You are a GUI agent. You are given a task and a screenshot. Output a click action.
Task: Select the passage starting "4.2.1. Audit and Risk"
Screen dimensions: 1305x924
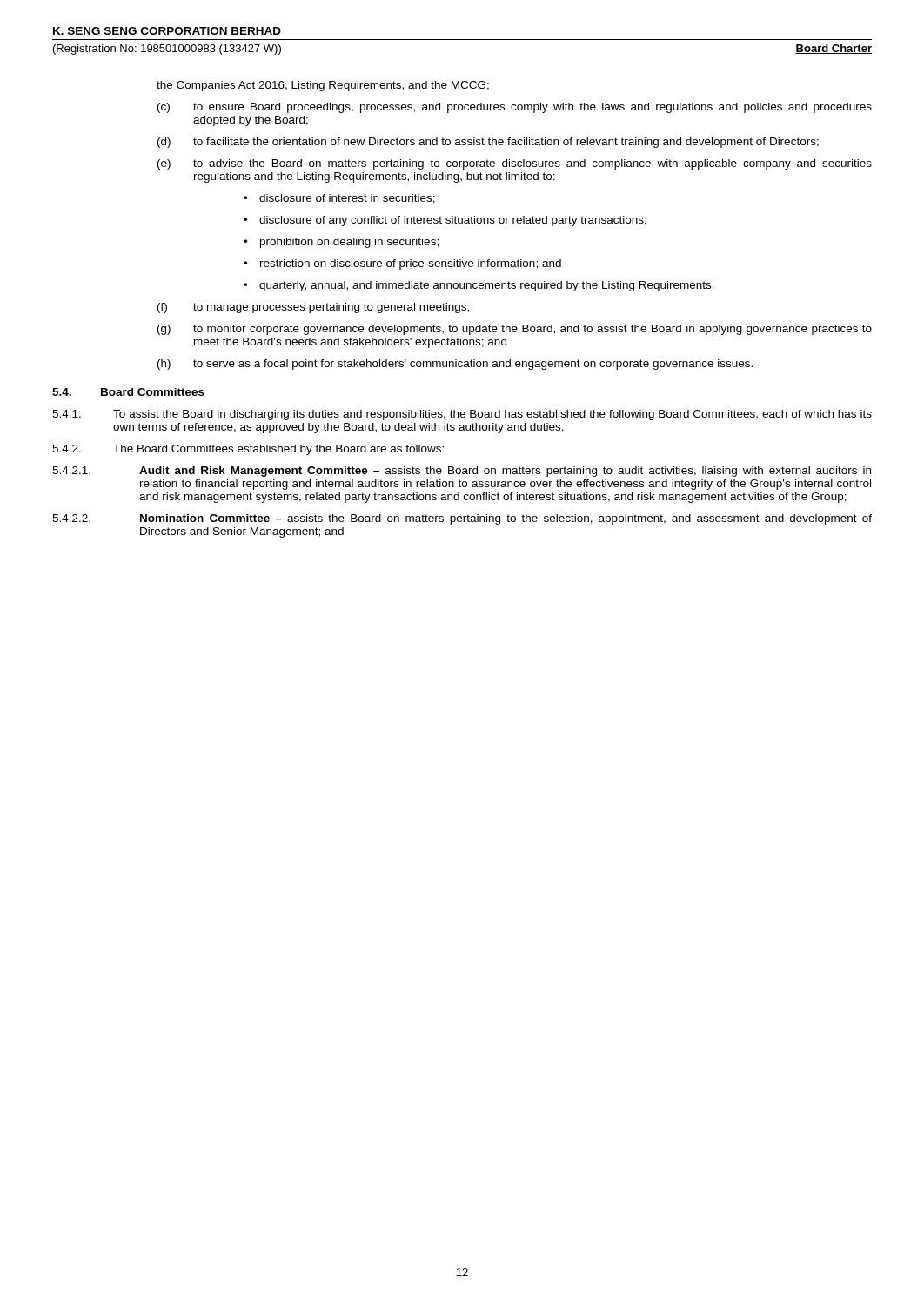tap(462, 483)
